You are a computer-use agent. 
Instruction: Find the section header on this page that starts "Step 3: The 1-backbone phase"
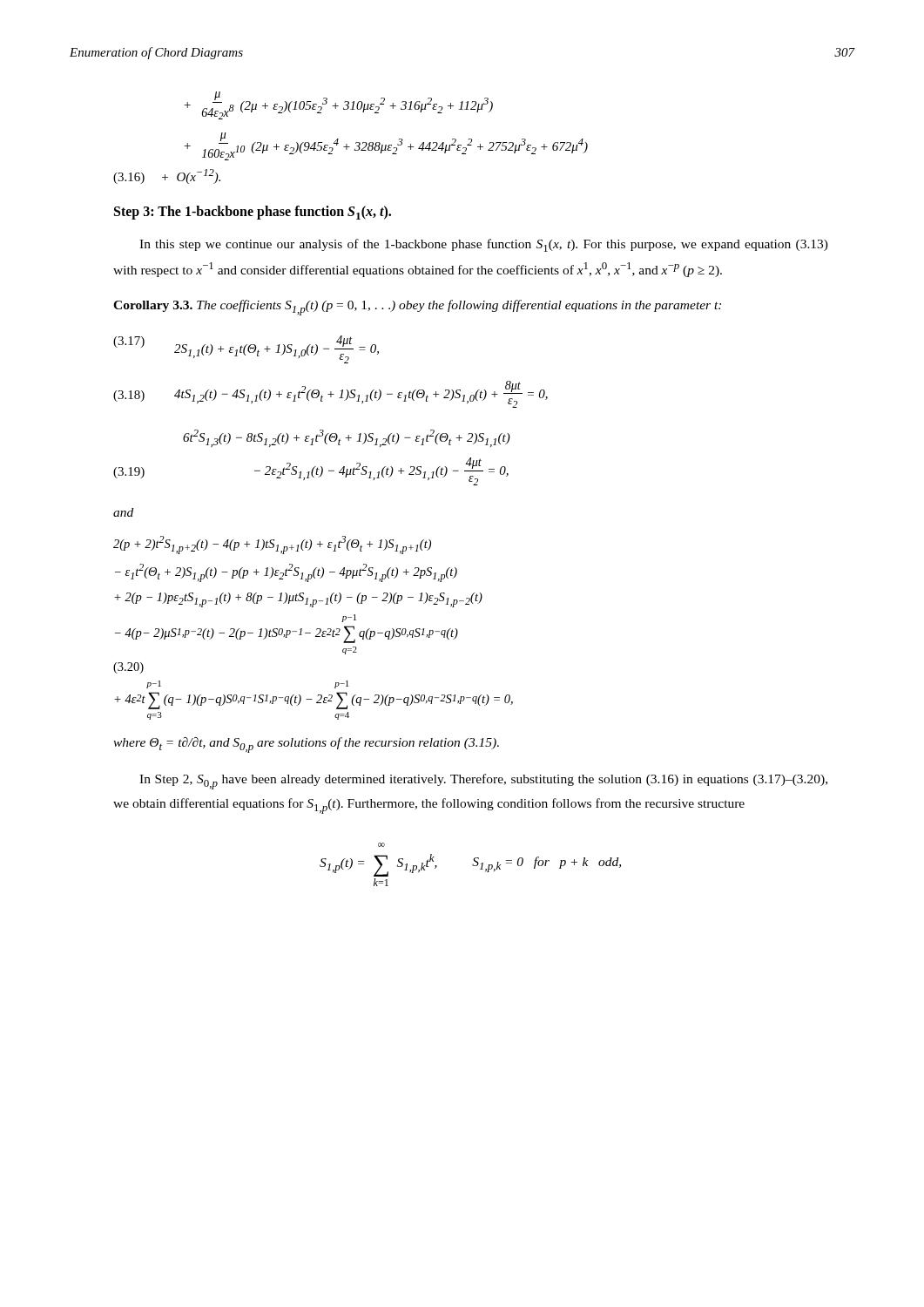pyautogui.click(x=252, y=213)
